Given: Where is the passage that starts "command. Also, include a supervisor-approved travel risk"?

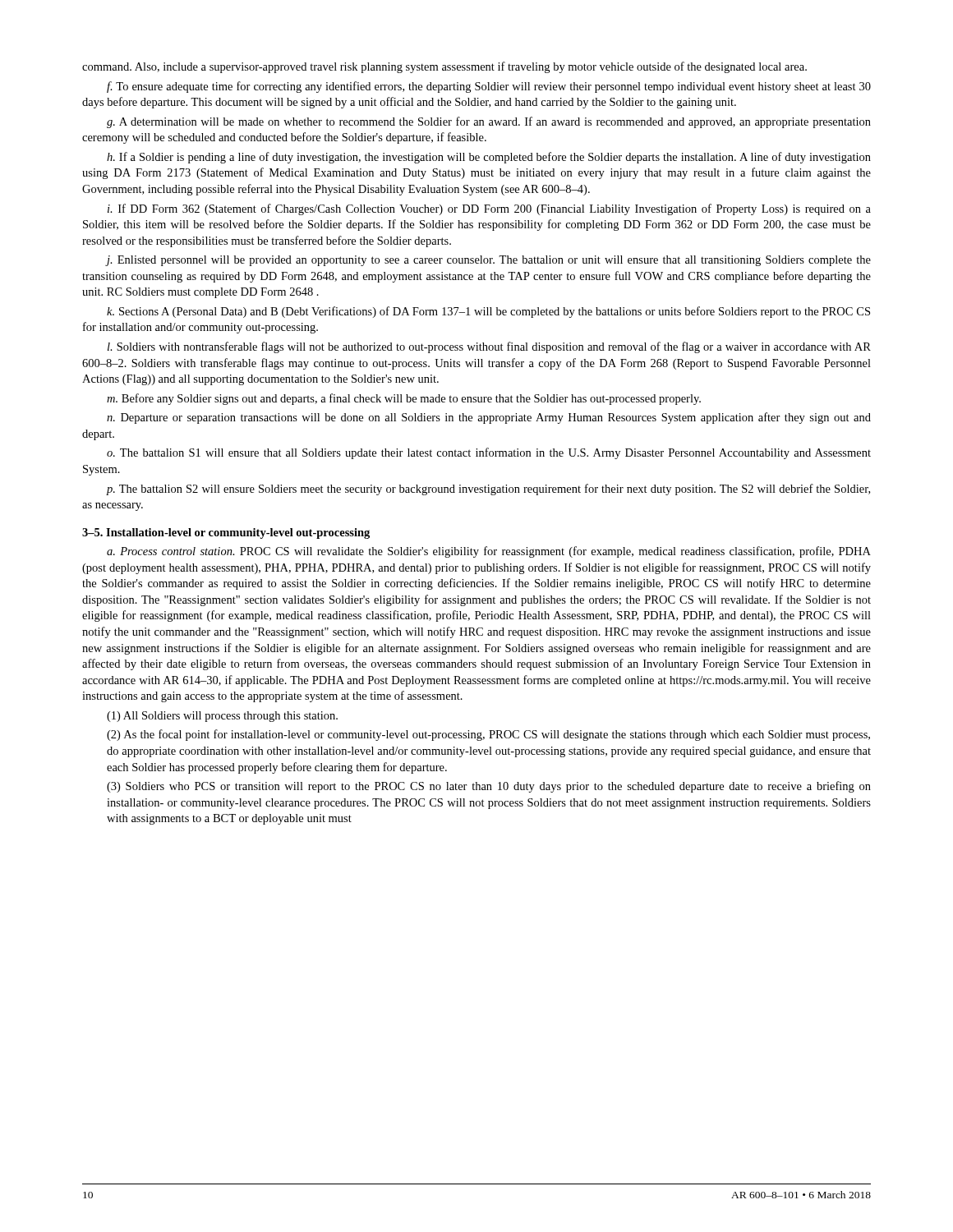Looking at the screenshot, I should click(x=476, y=286).
